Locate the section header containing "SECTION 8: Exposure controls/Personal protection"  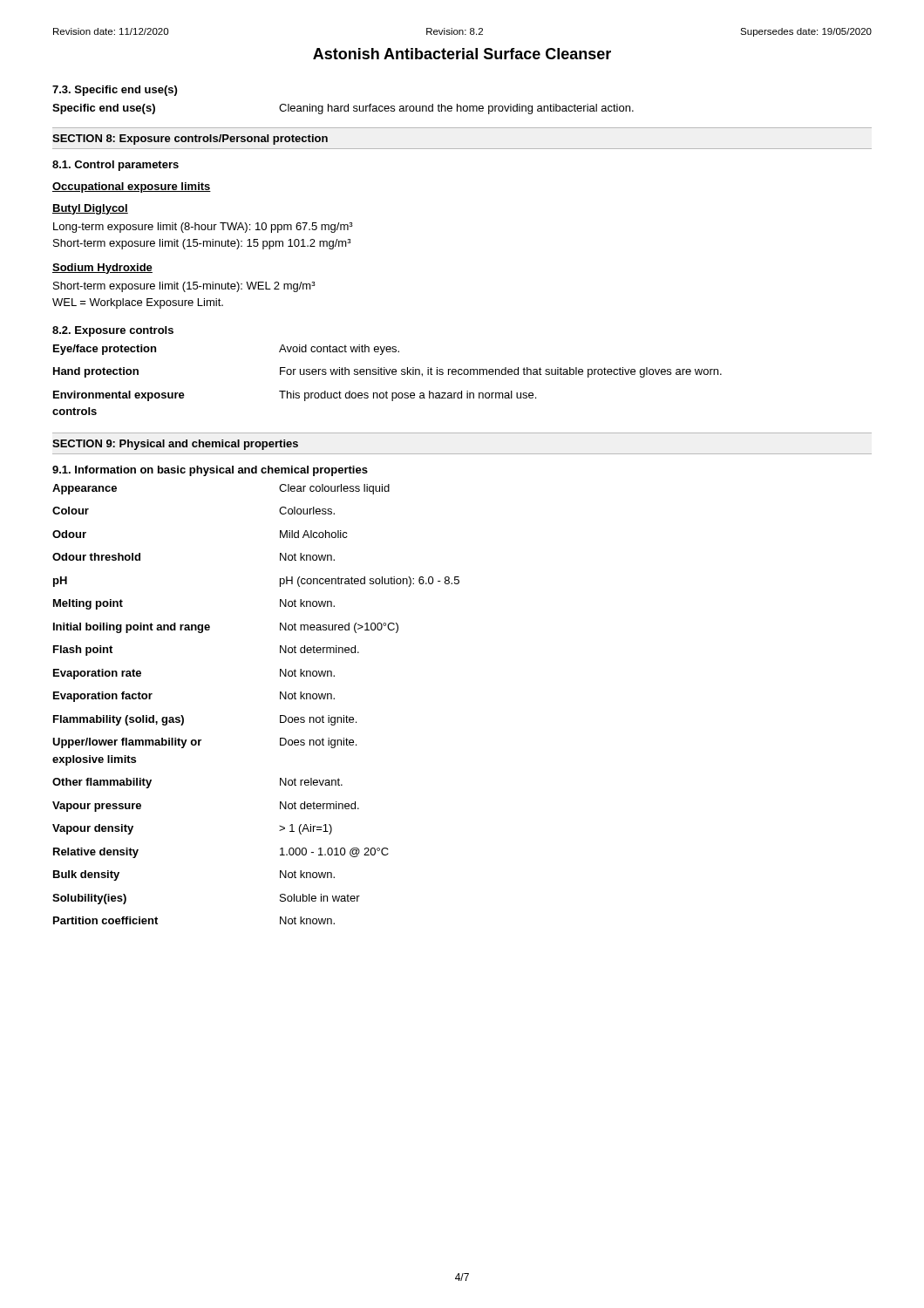(190, 138)
